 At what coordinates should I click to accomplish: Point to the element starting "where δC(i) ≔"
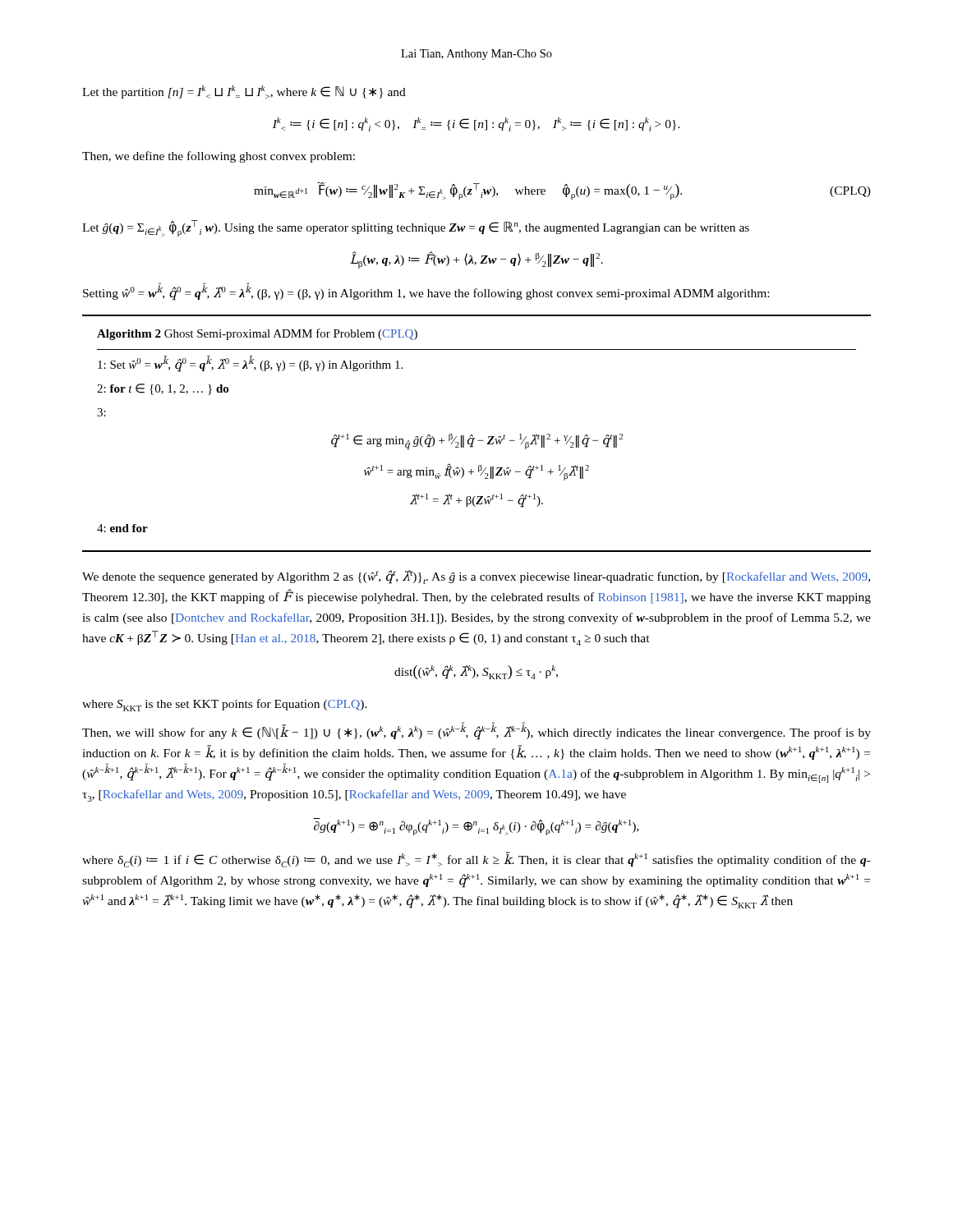point(476,881)
